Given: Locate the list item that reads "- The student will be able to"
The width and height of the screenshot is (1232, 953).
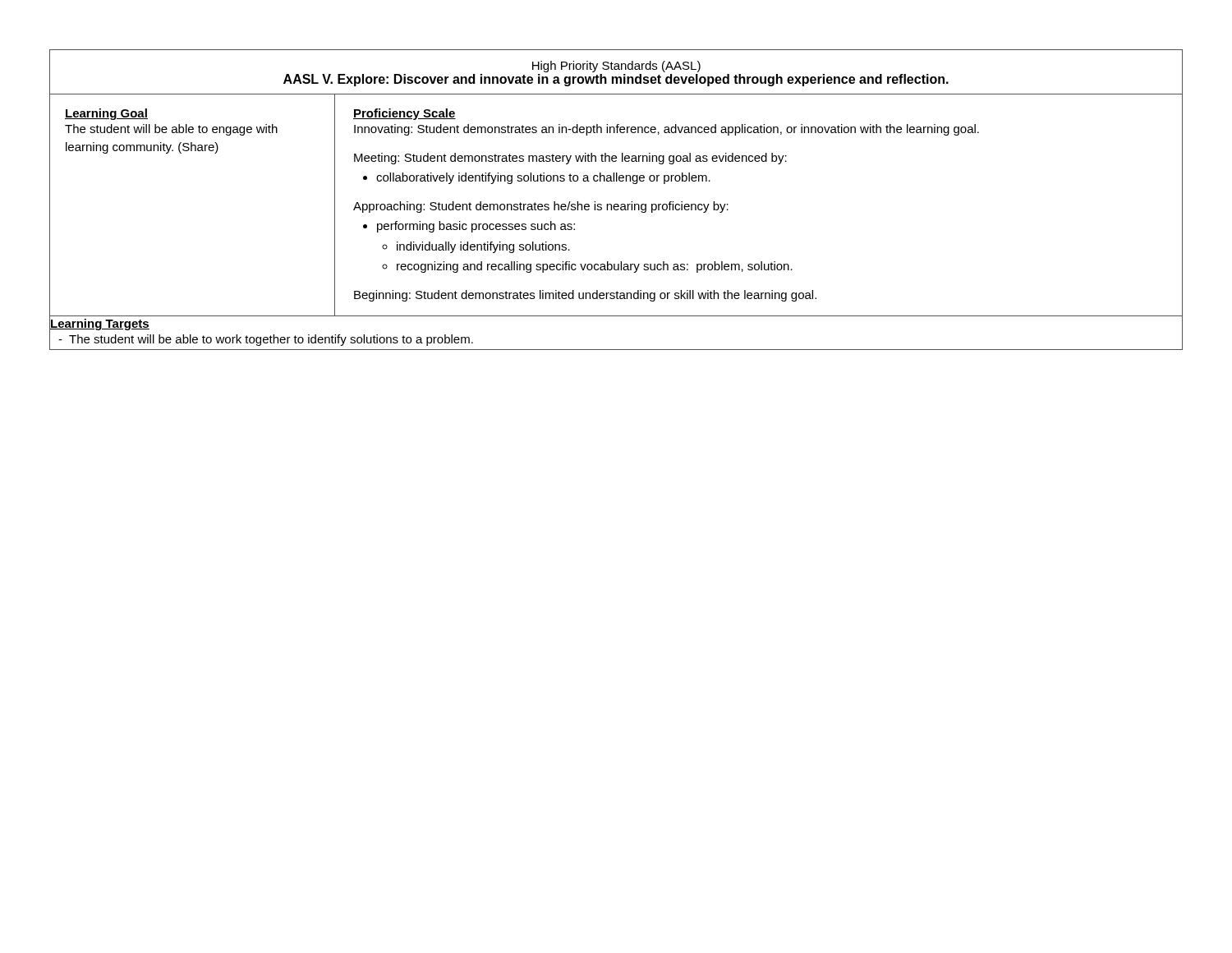Looking at the screenshot, I should click(266, 339).
